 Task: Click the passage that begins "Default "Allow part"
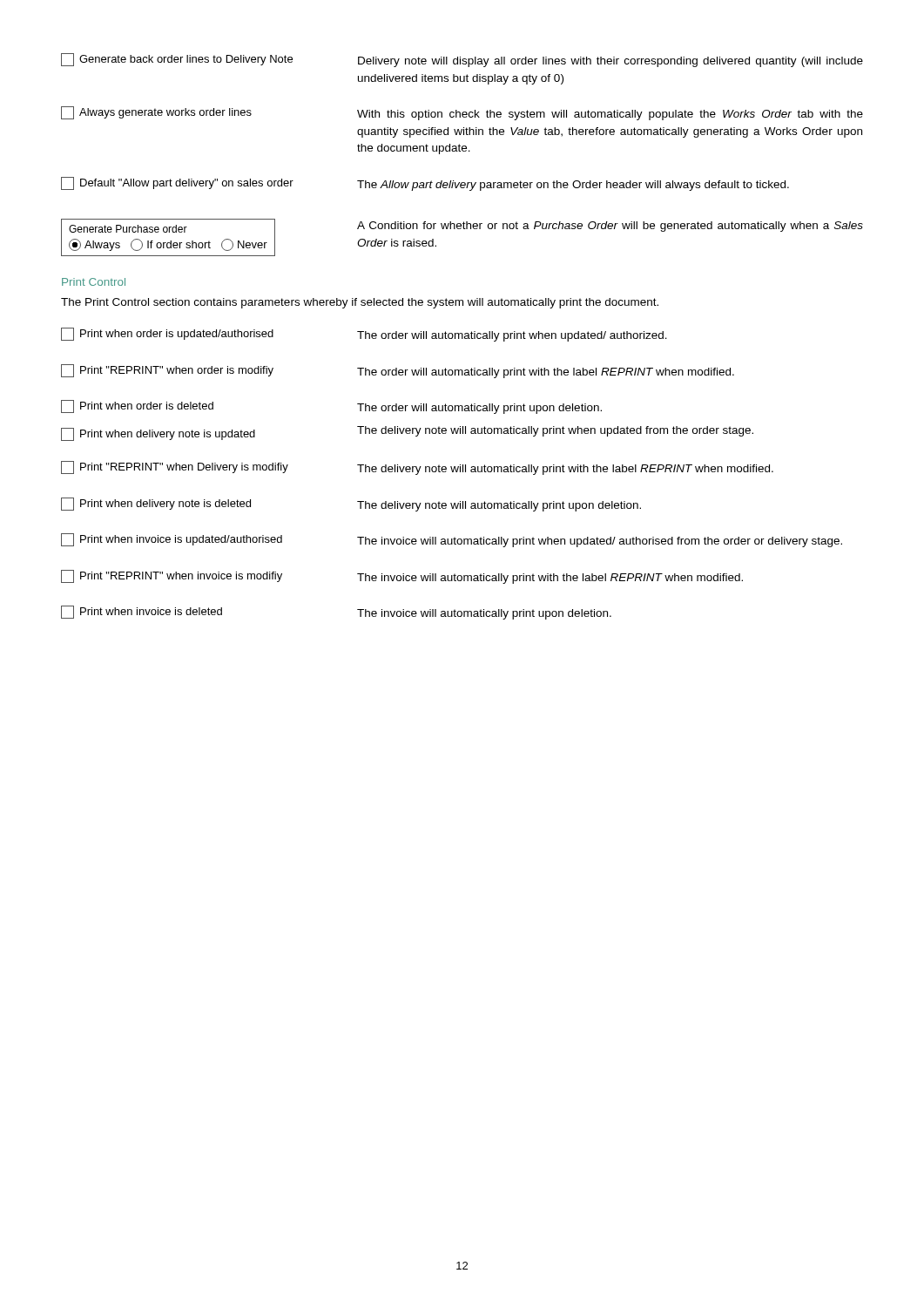[177, 183]
